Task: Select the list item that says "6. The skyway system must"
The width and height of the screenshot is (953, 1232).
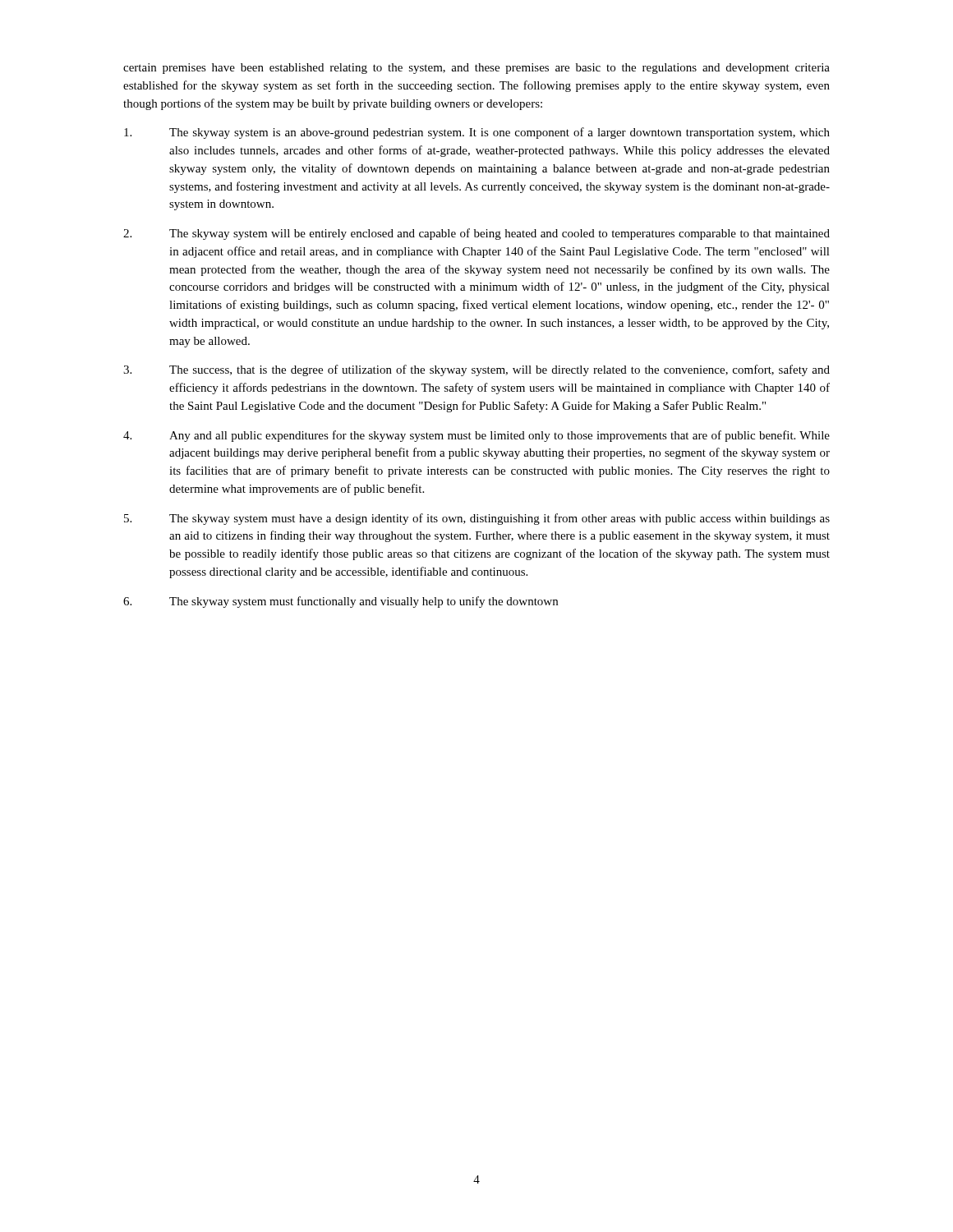Action: point(476,602)
